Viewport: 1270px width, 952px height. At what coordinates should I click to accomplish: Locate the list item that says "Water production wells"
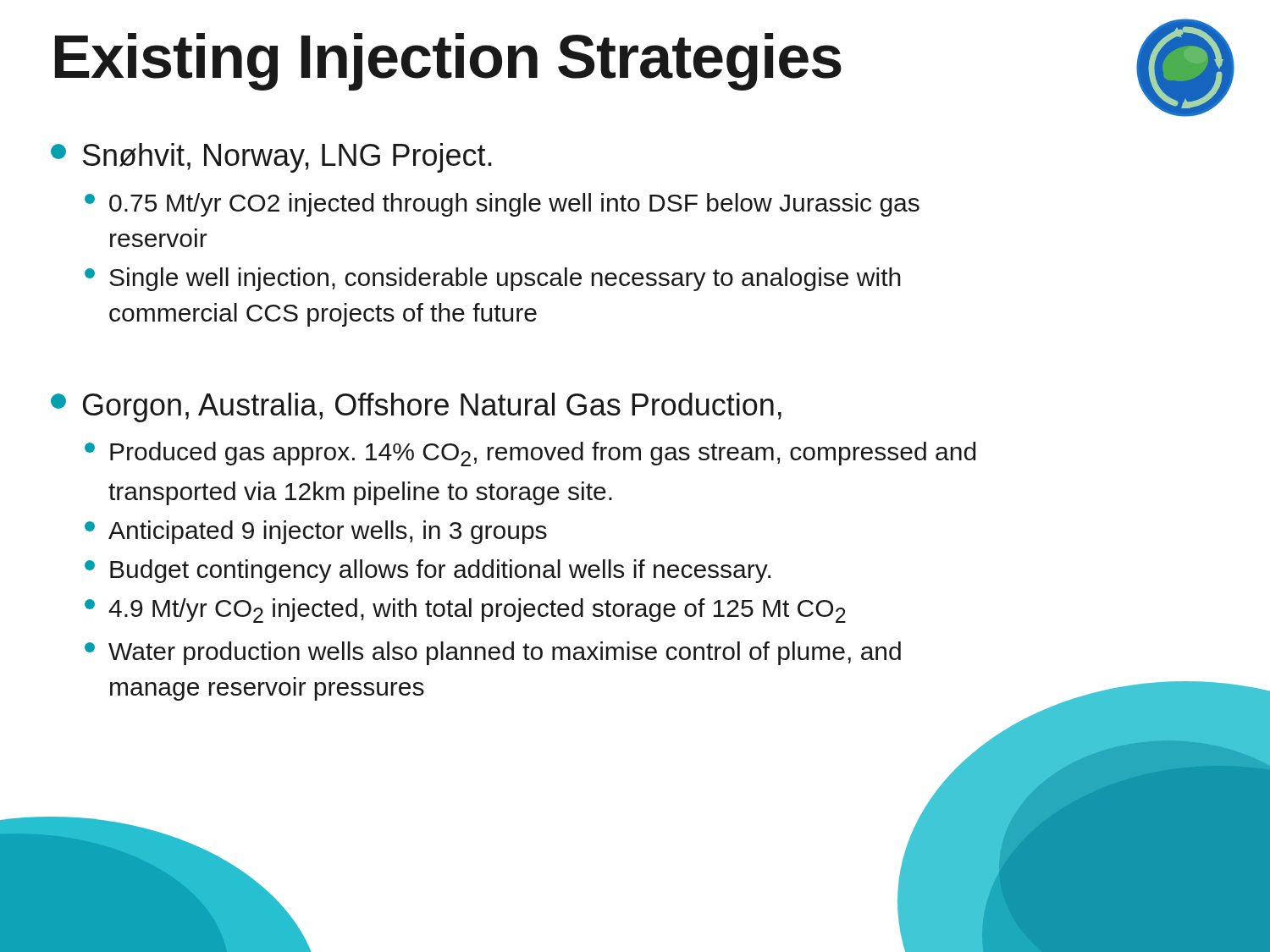tap(494, 669)
